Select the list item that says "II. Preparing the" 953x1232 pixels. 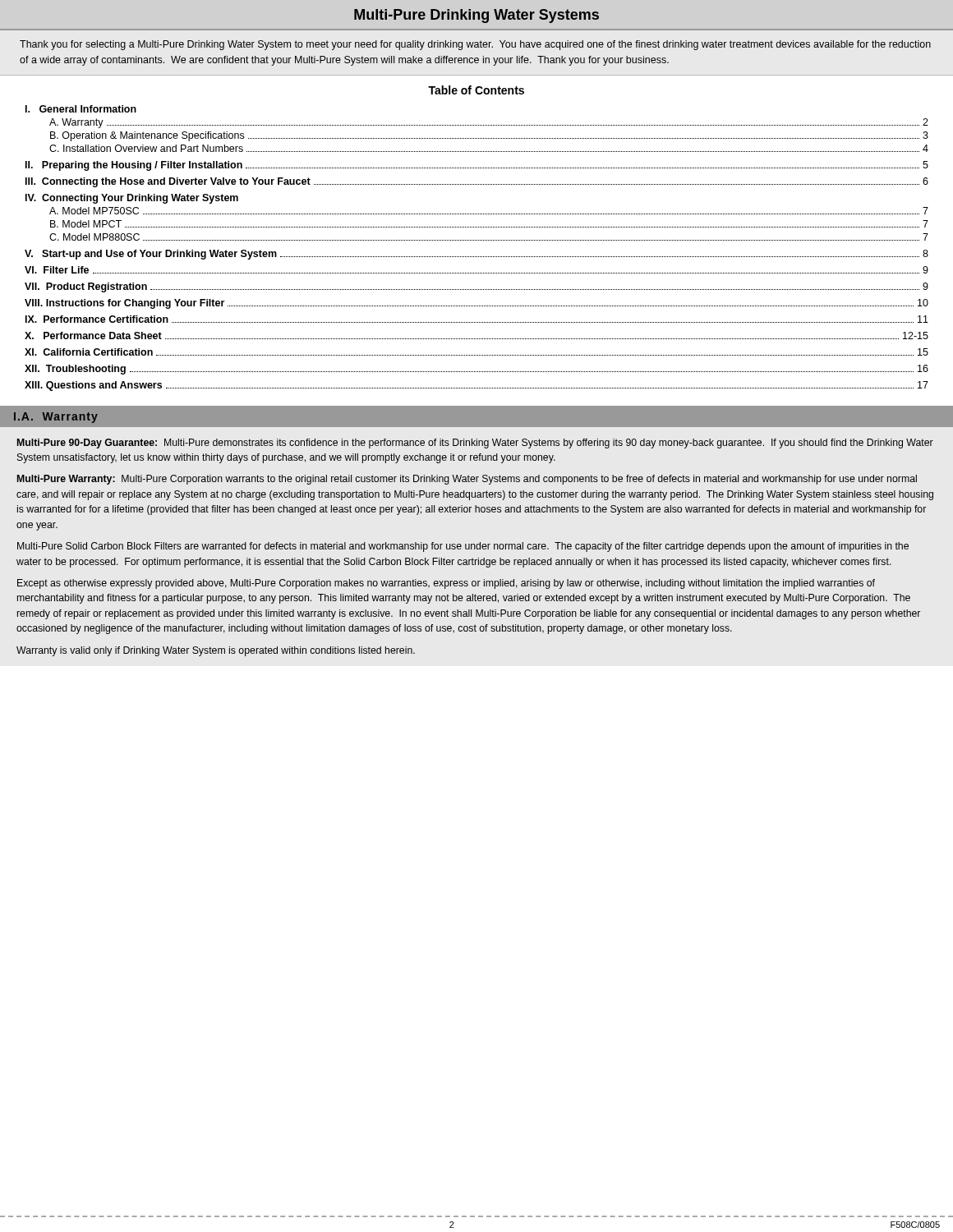476,165
